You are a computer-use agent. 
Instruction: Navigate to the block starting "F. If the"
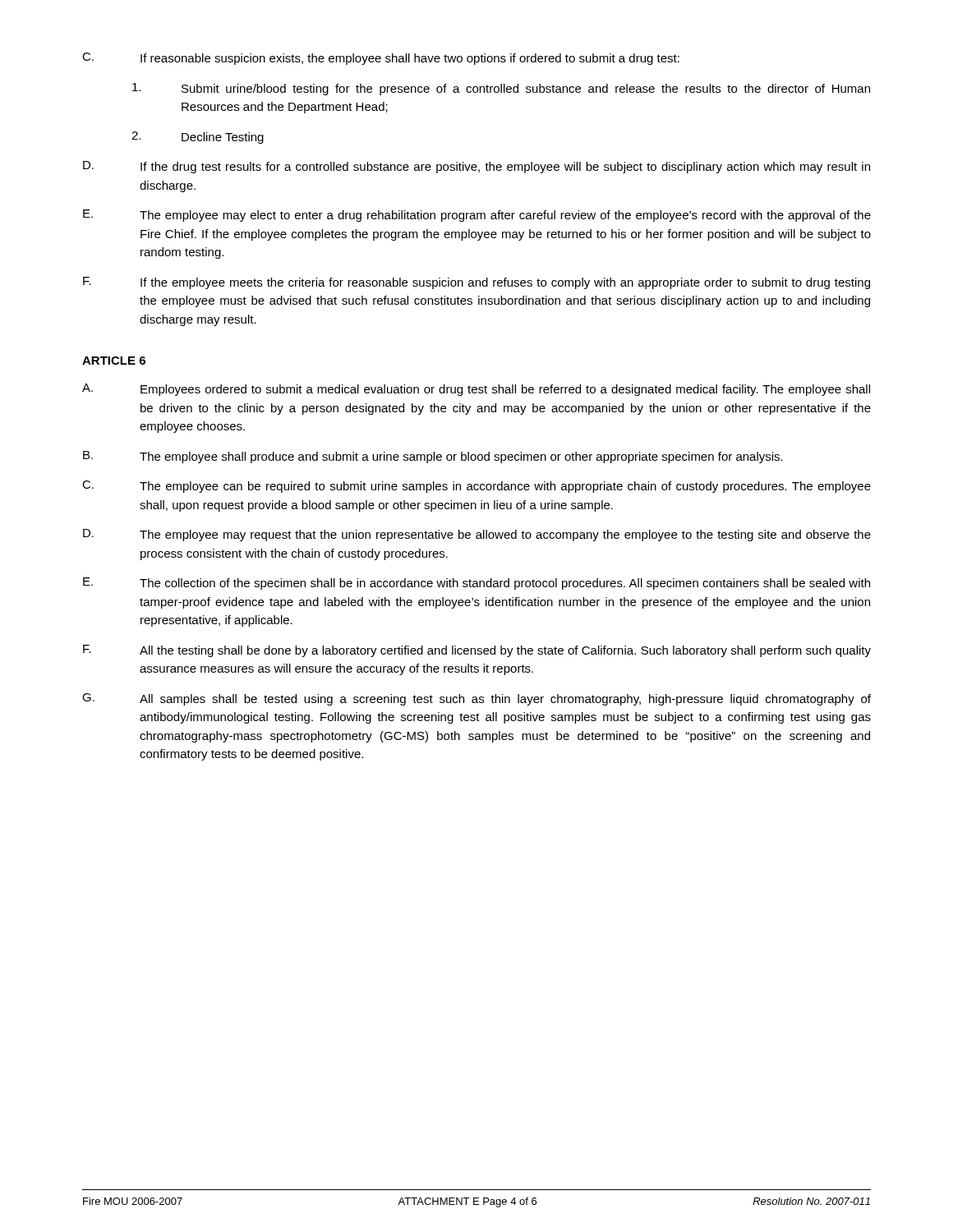pos(476,301)
